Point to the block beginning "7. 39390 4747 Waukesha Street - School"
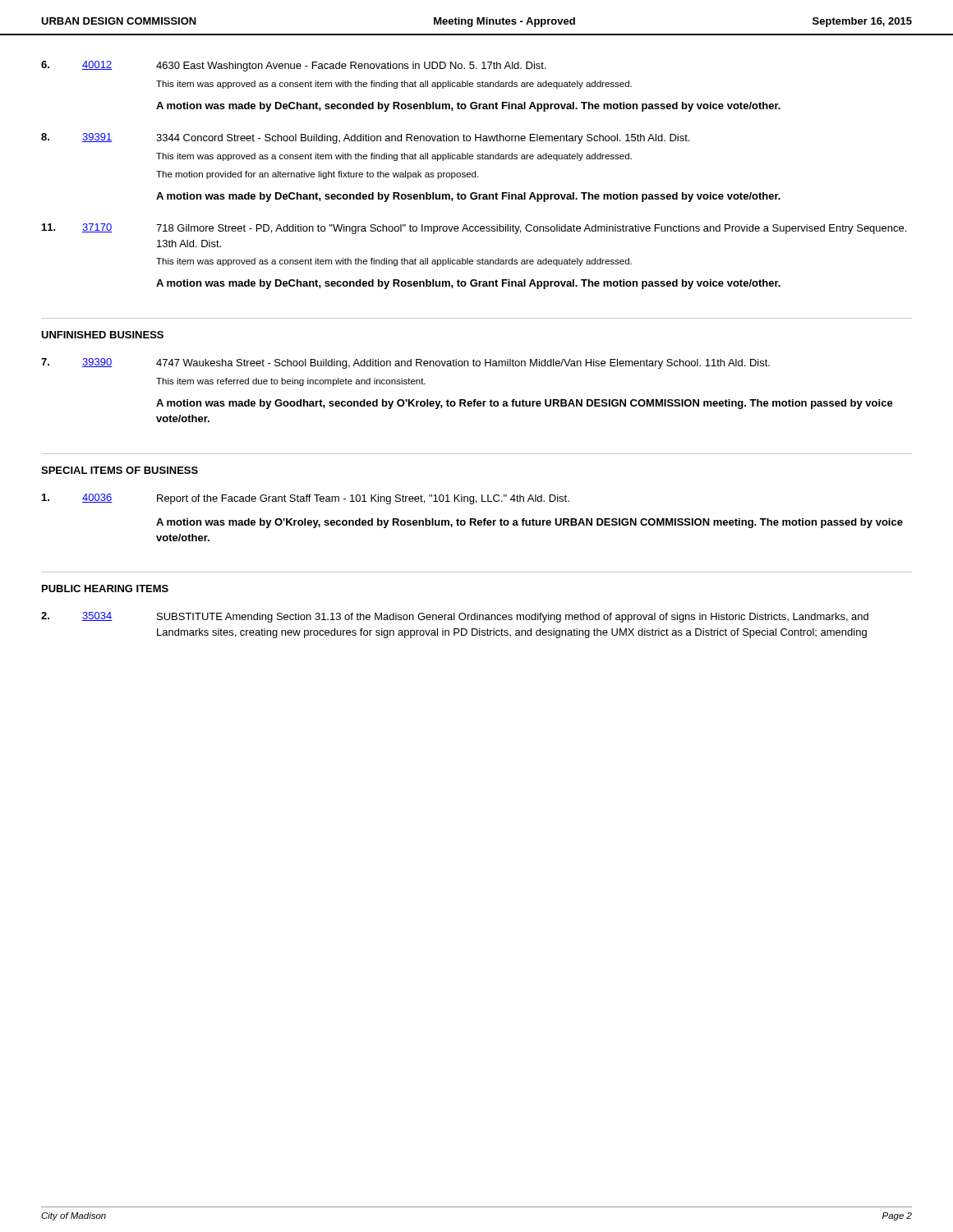Image resolution: width=953 pixels, height=1232 pixels. coord(476,391)
